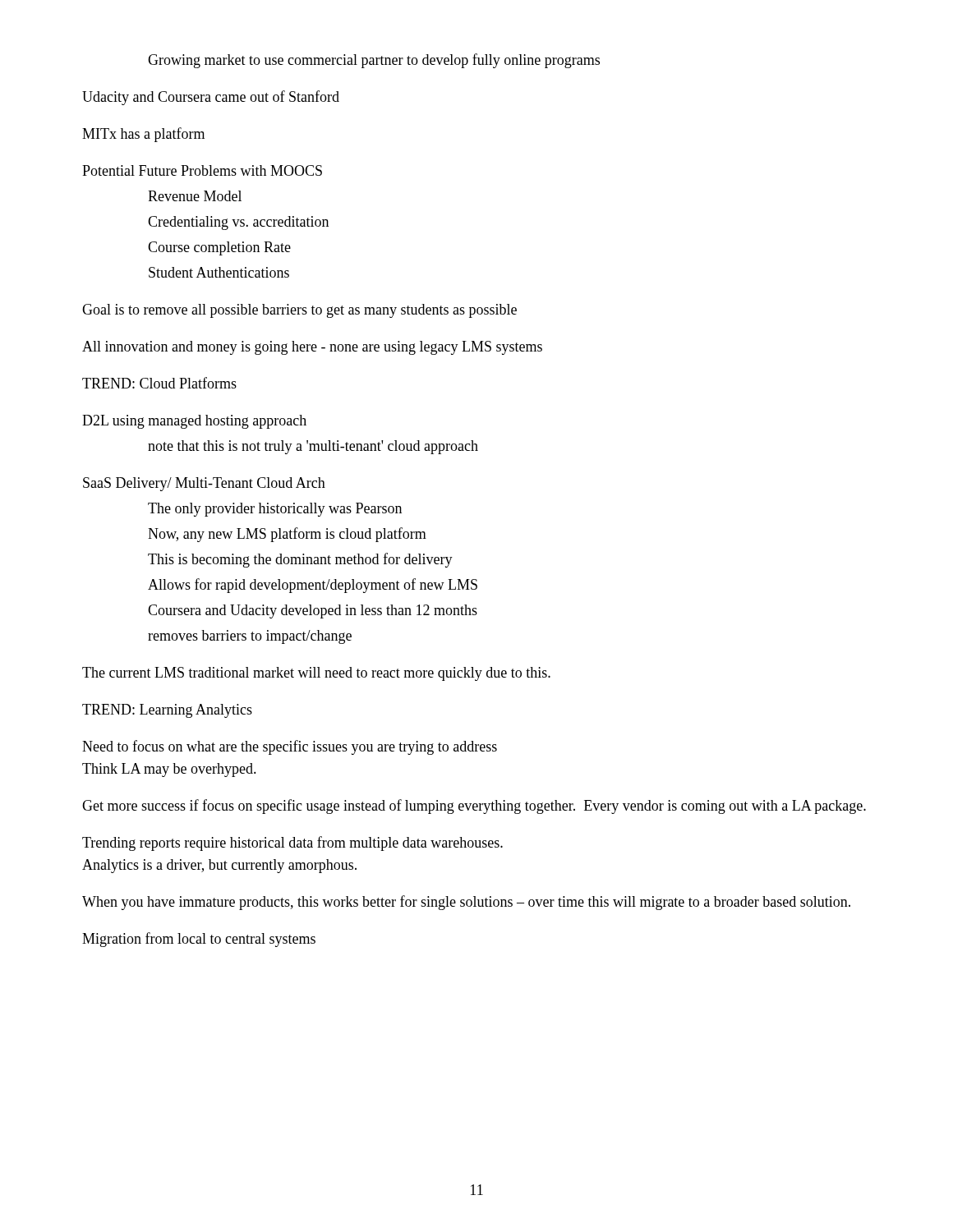
Task: Find the list item containing "Goal is to remove"
Action: coord(300,310)
